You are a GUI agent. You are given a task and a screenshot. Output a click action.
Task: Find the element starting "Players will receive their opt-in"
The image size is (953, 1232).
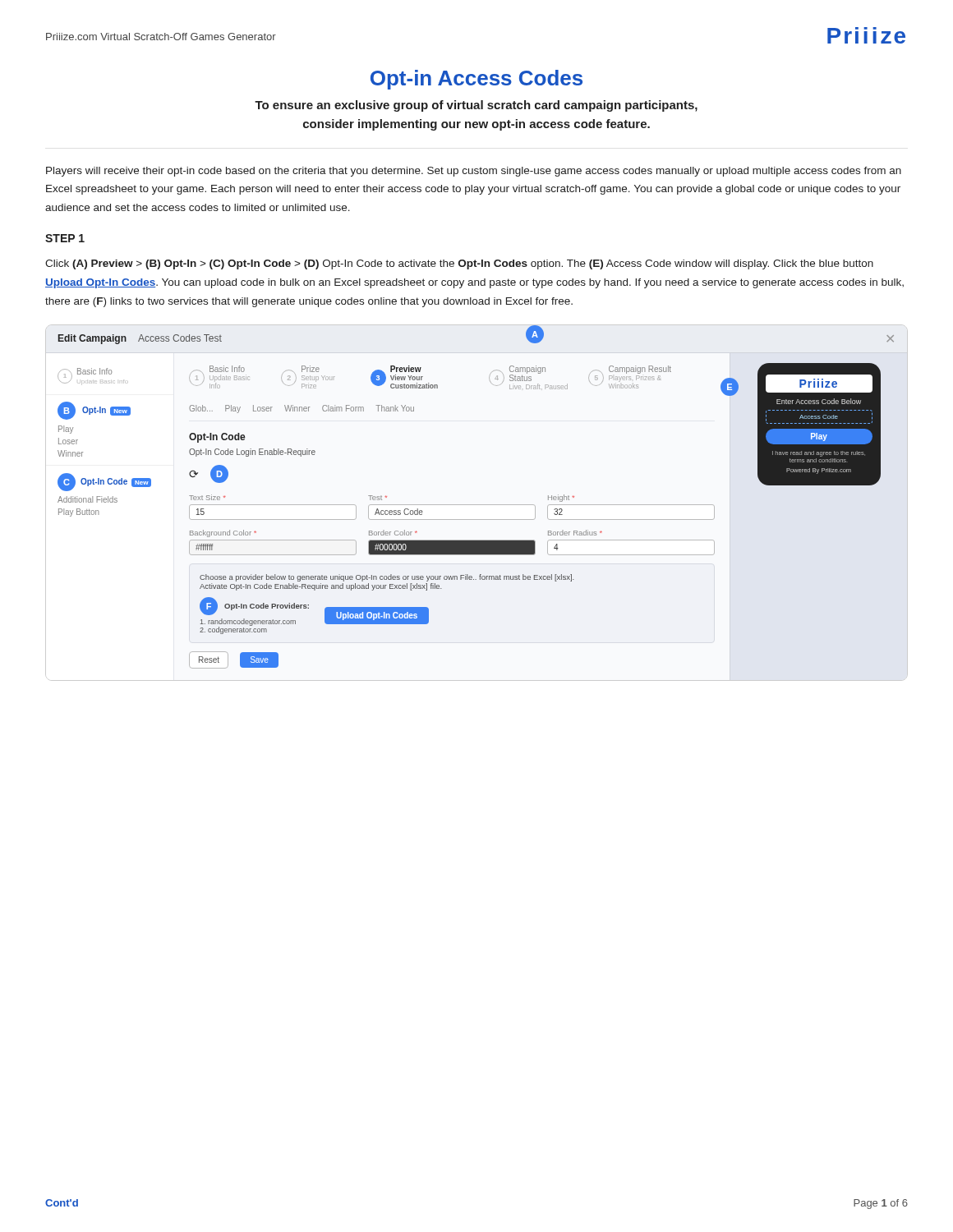[x=473, y=189]
